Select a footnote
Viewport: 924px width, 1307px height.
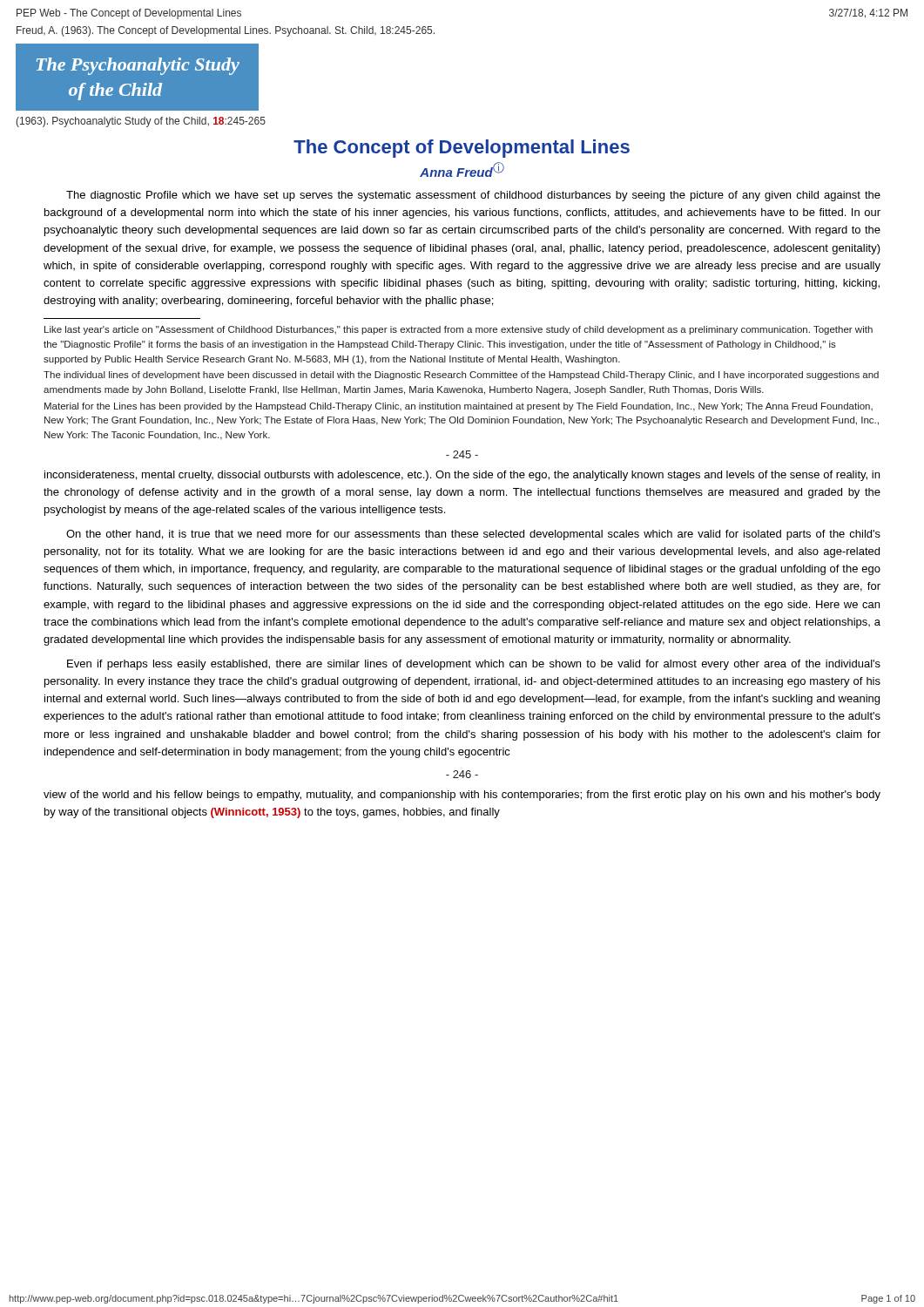[462, 382]
